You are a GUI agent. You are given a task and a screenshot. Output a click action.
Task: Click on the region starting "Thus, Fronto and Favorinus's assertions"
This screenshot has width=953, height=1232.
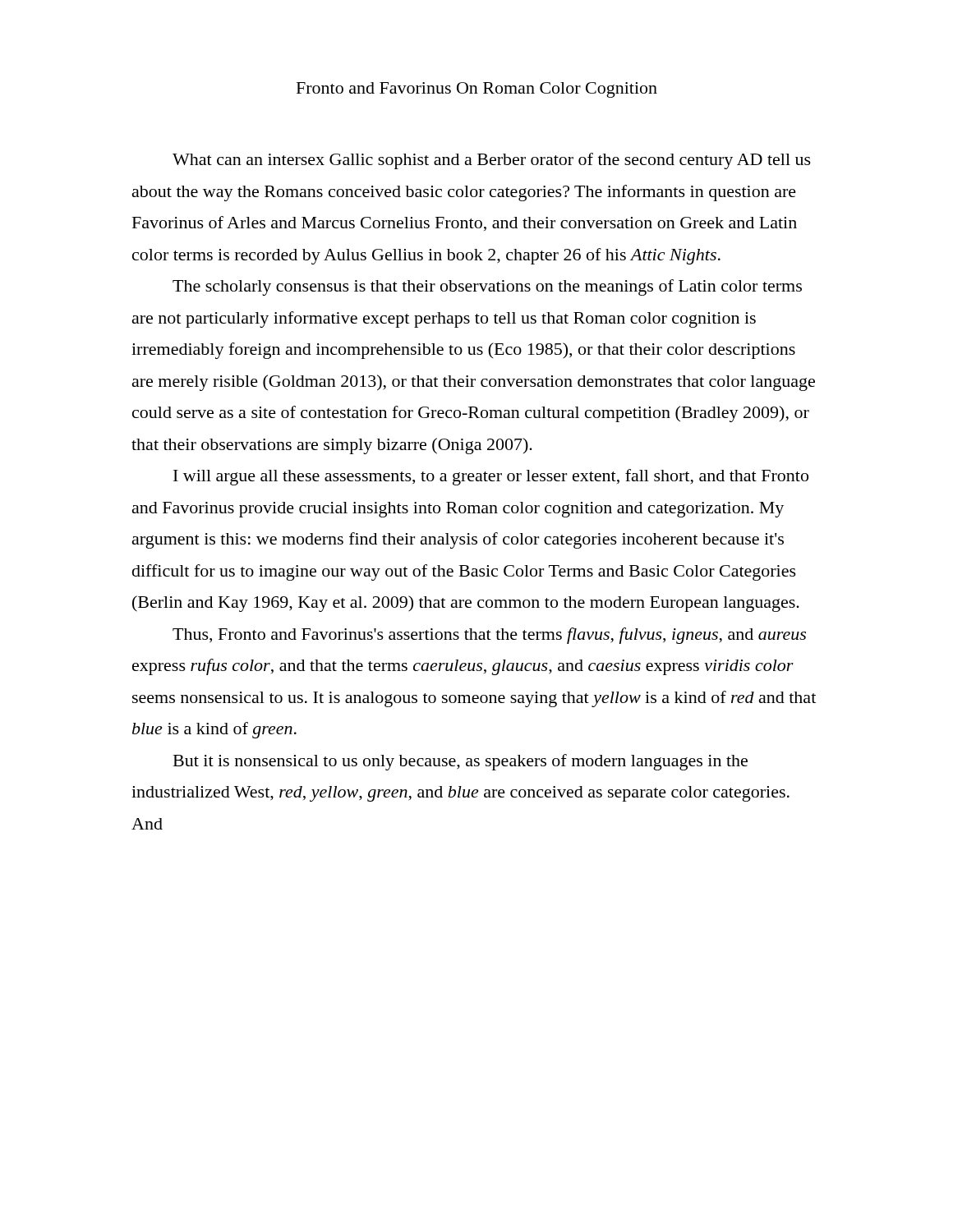pos(474,681)
